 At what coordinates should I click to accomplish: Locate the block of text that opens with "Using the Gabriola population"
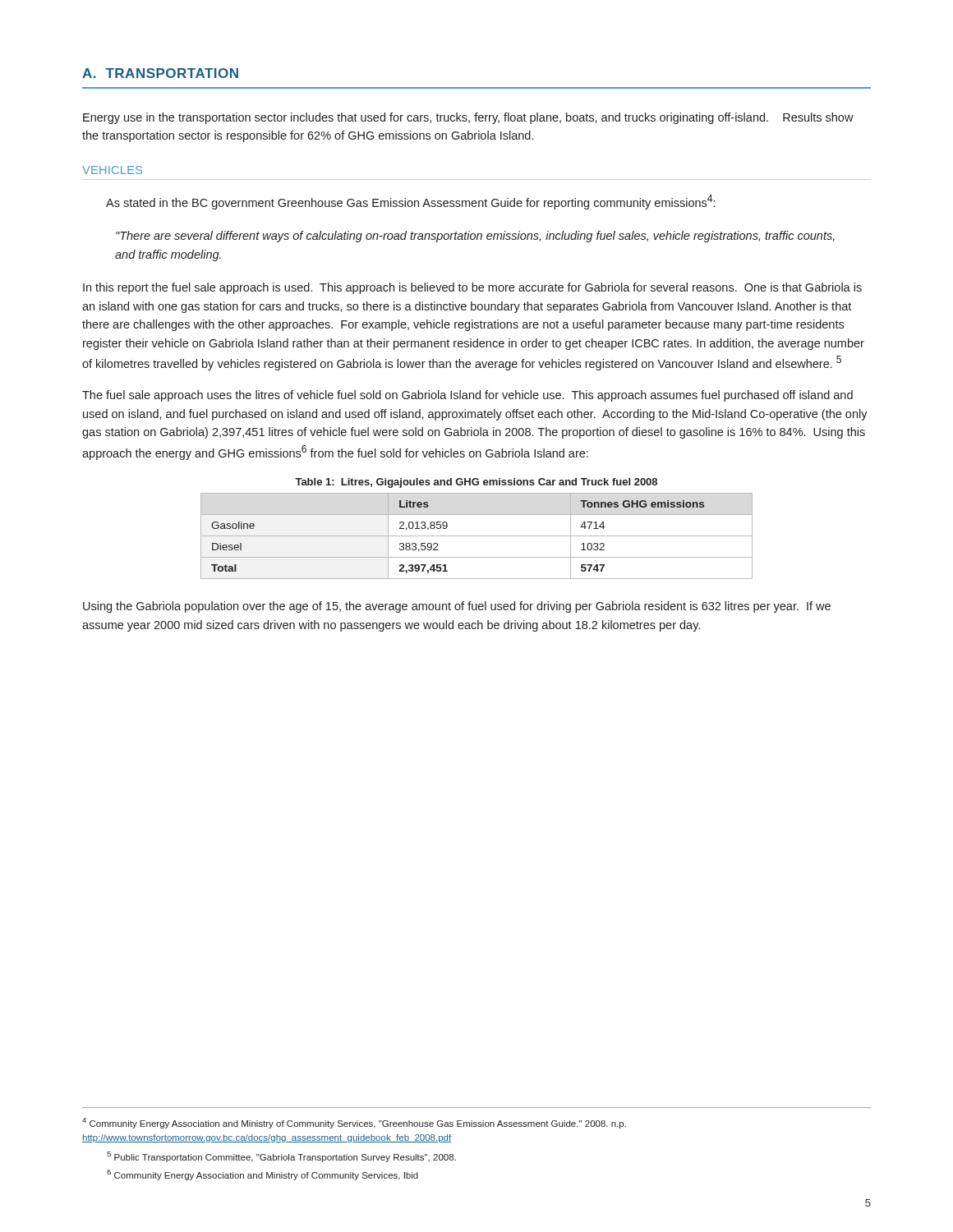point(457,615)
